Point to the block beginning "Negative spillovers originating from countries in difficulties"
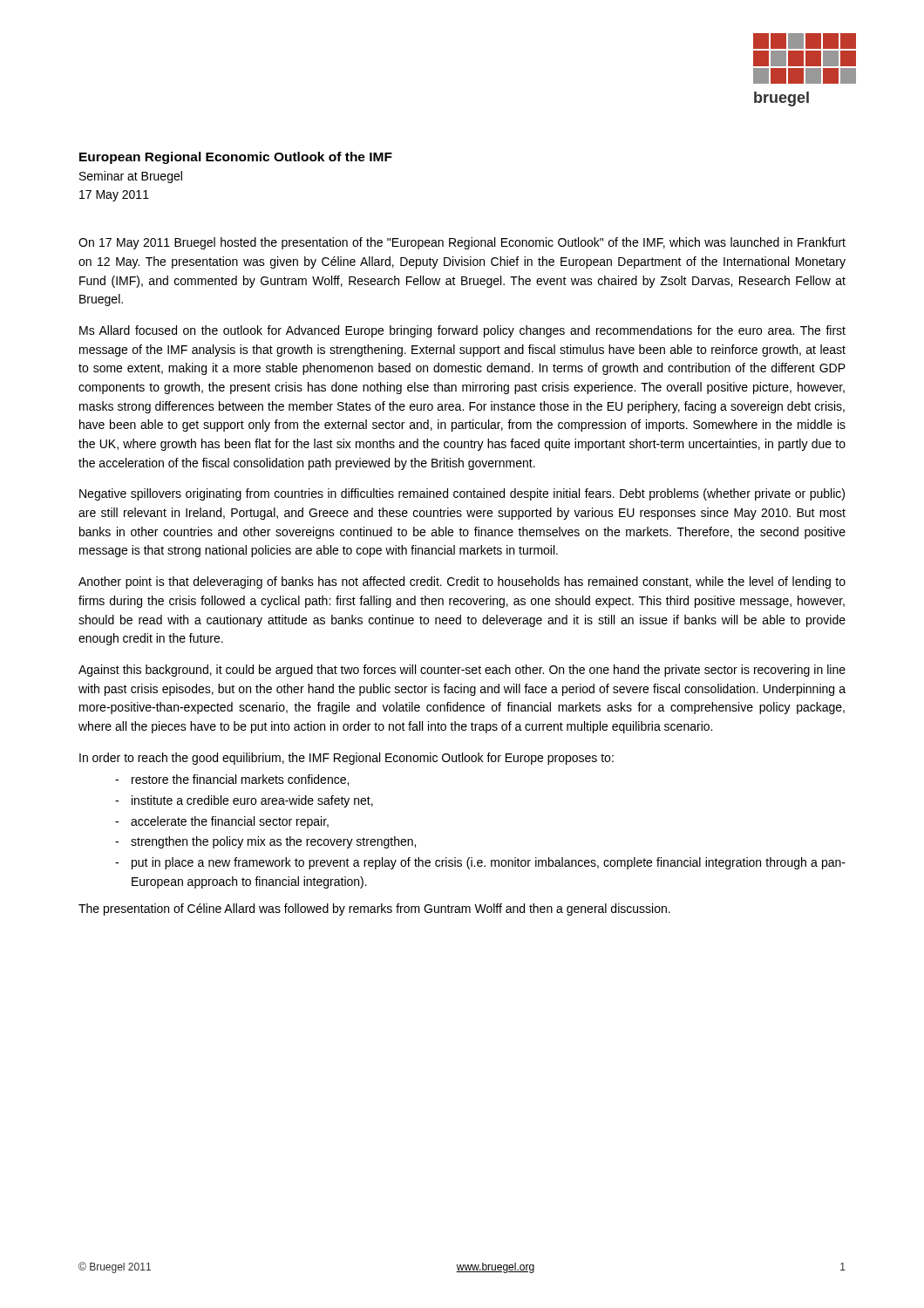 click(462, 523)
